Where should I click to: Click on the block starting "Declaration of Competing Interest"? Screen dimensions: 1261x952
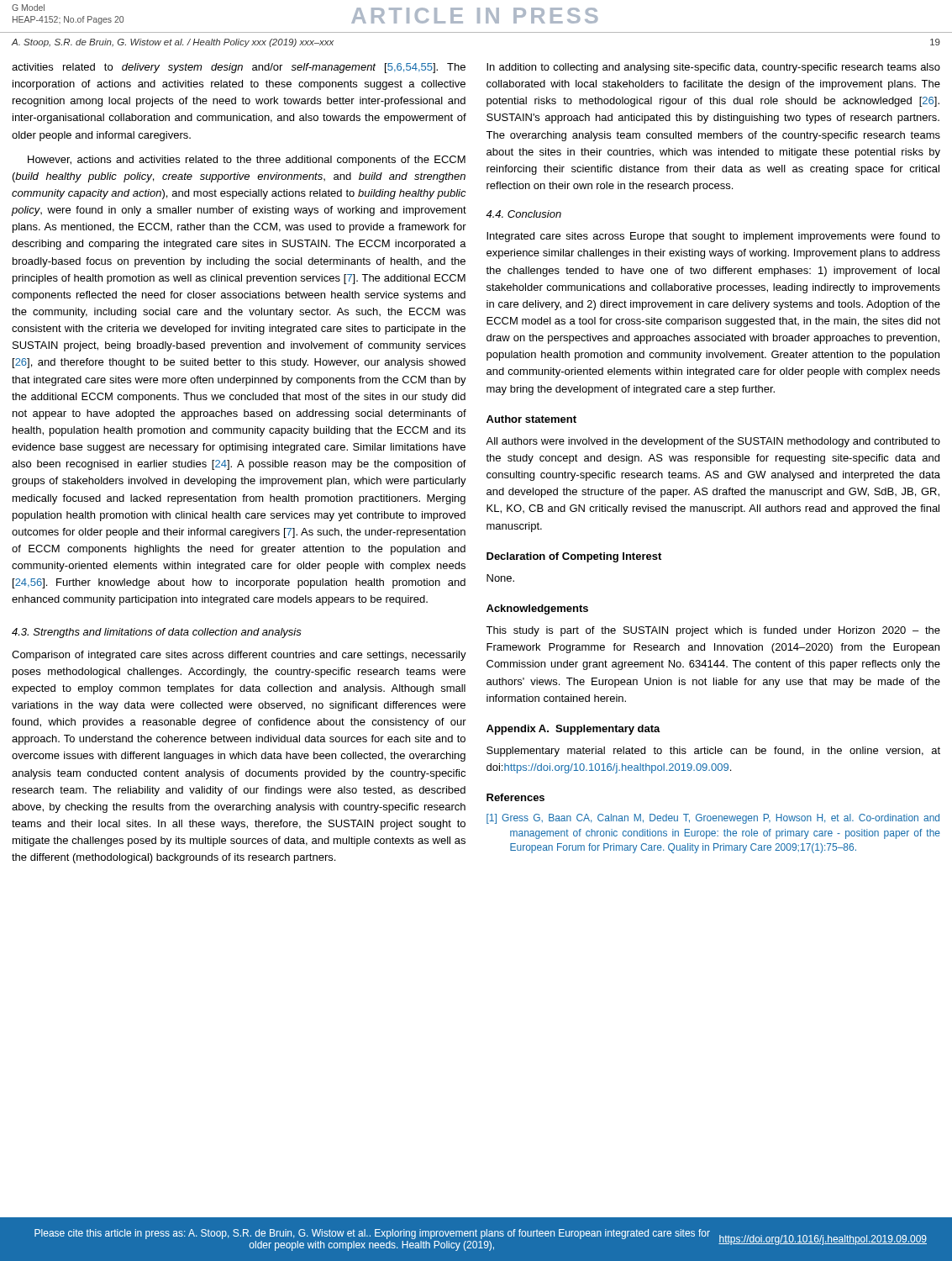click(574, 556)
